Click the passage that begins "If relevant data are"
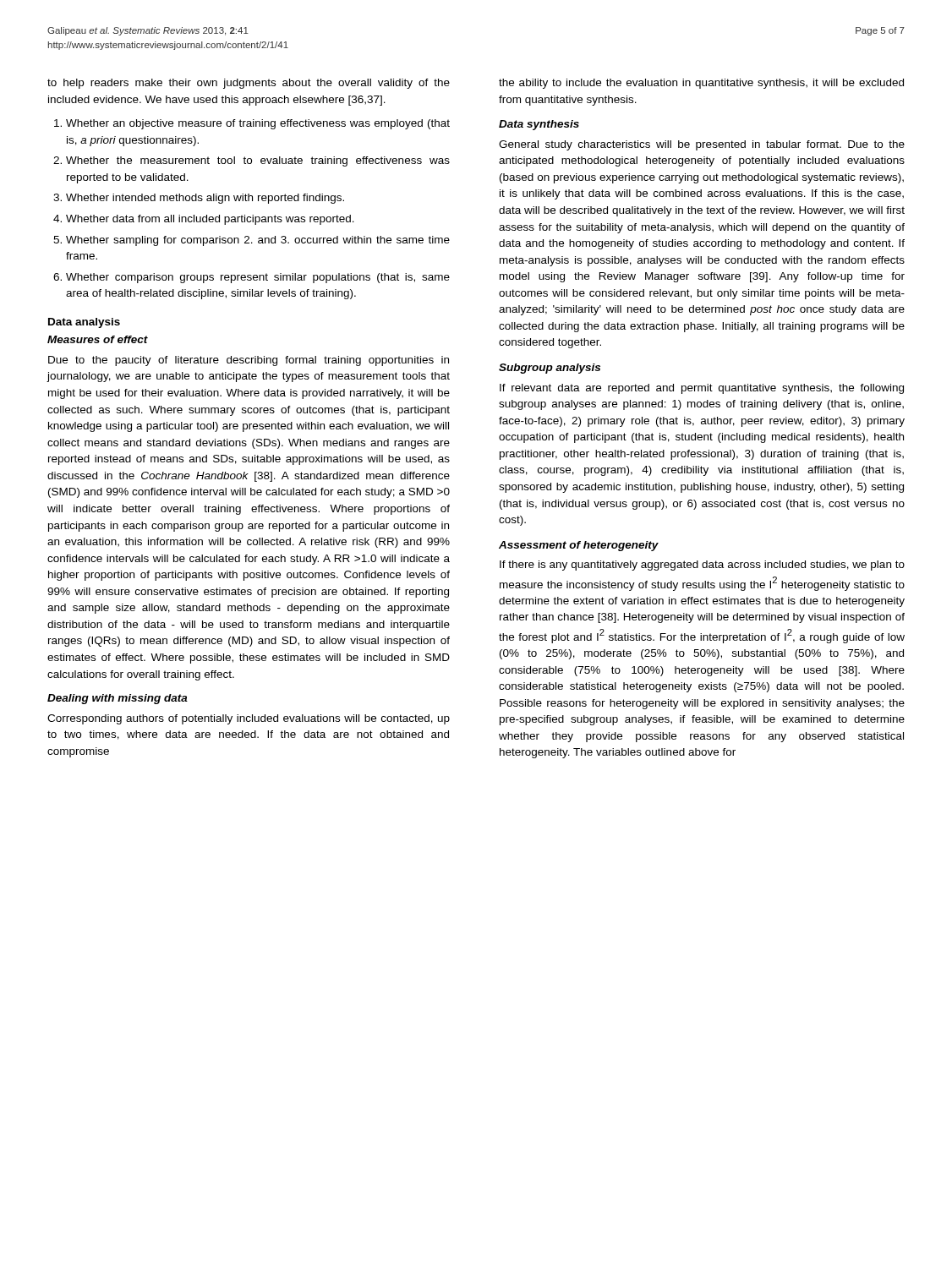 702,454
